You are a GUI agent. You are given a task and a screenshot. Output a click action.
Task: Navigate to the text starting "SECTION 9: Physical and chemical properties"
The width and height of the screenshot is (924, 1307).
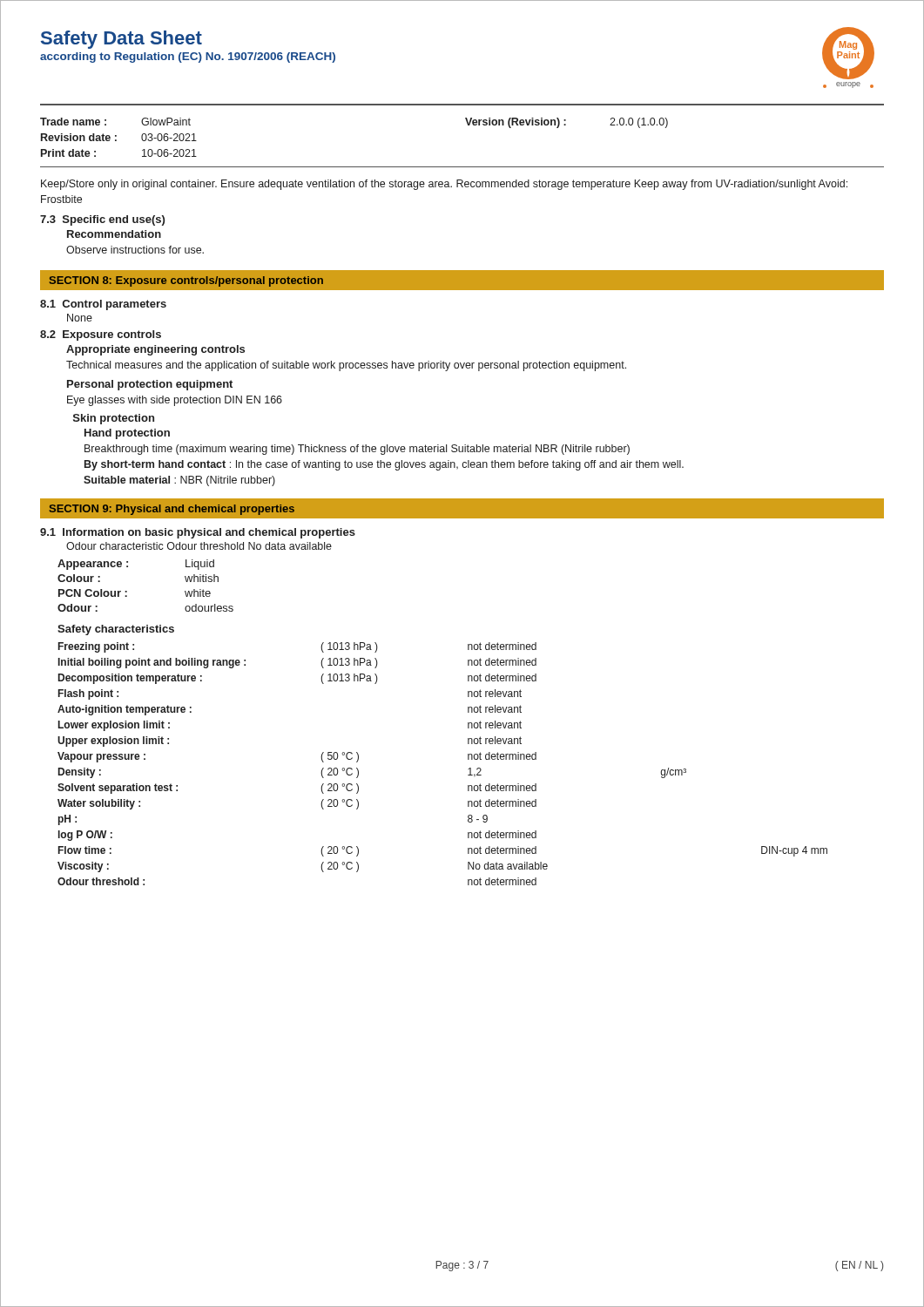click(x=172, y=508)
